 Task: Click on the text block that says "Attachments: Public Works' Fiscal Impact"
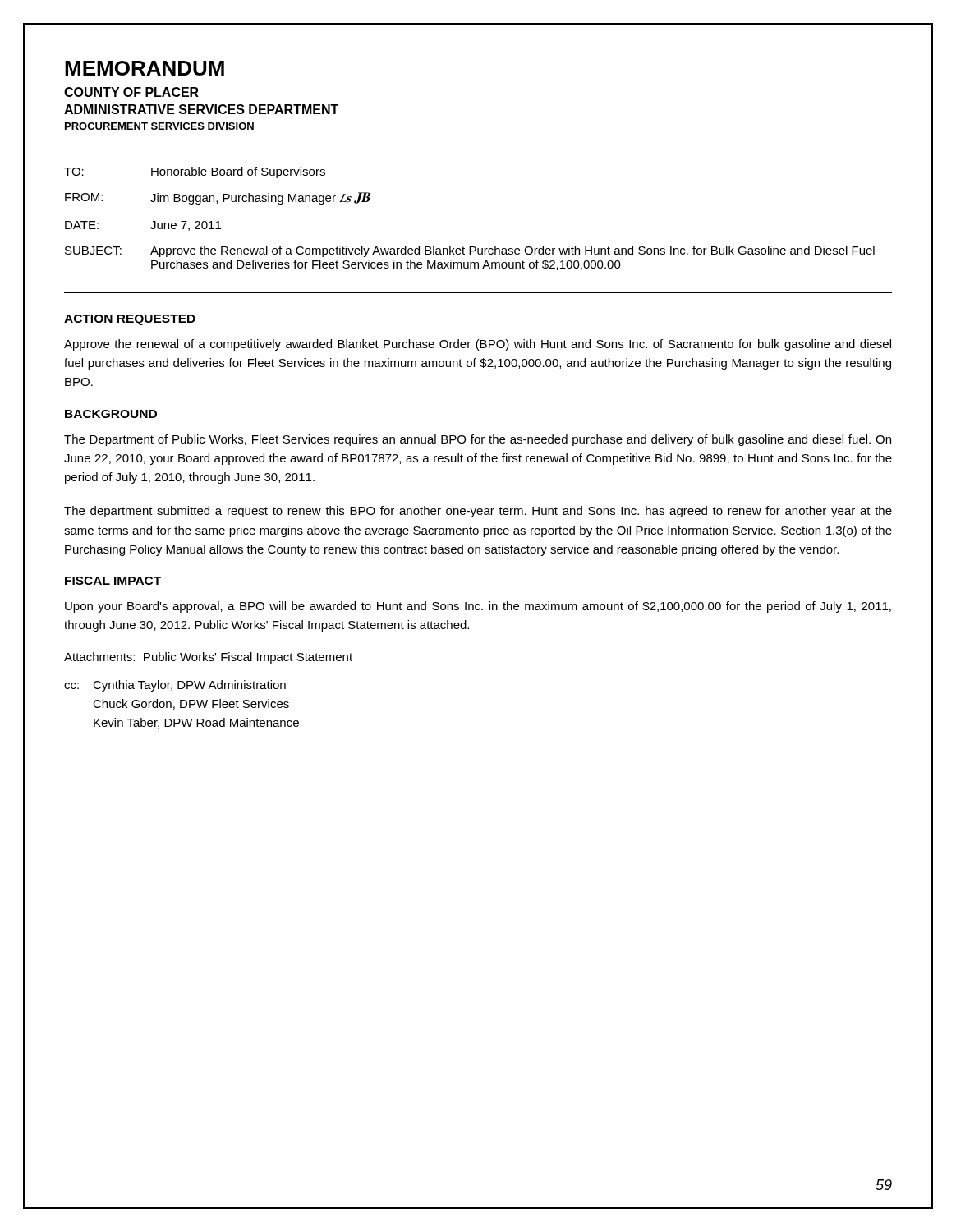[x=208, y=658]
